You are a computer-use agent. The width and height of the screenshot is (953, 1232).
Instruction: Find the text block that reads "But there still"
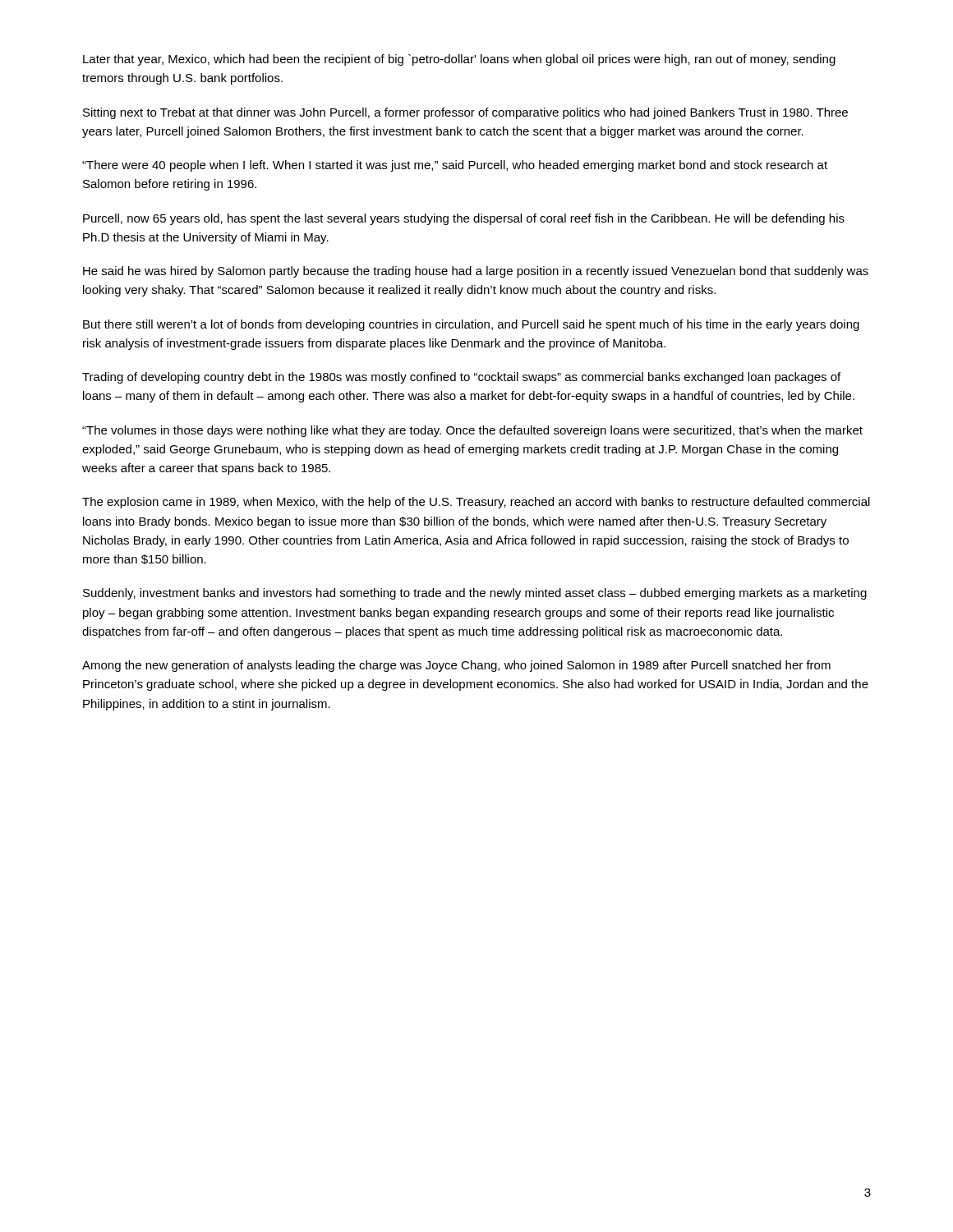coord(471,333)
